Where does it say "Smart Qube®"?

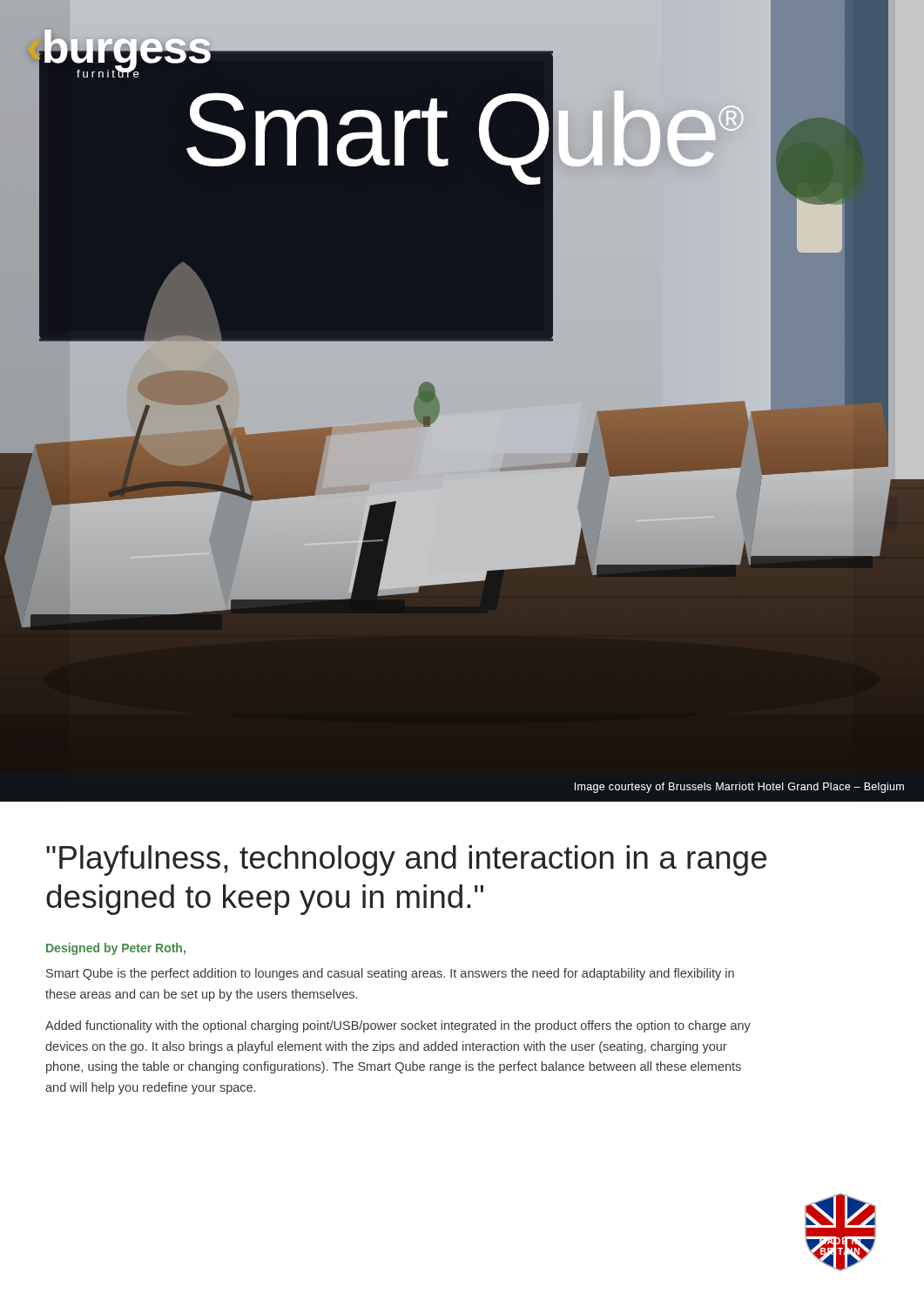pyautogui.click(x=462, y=130)
